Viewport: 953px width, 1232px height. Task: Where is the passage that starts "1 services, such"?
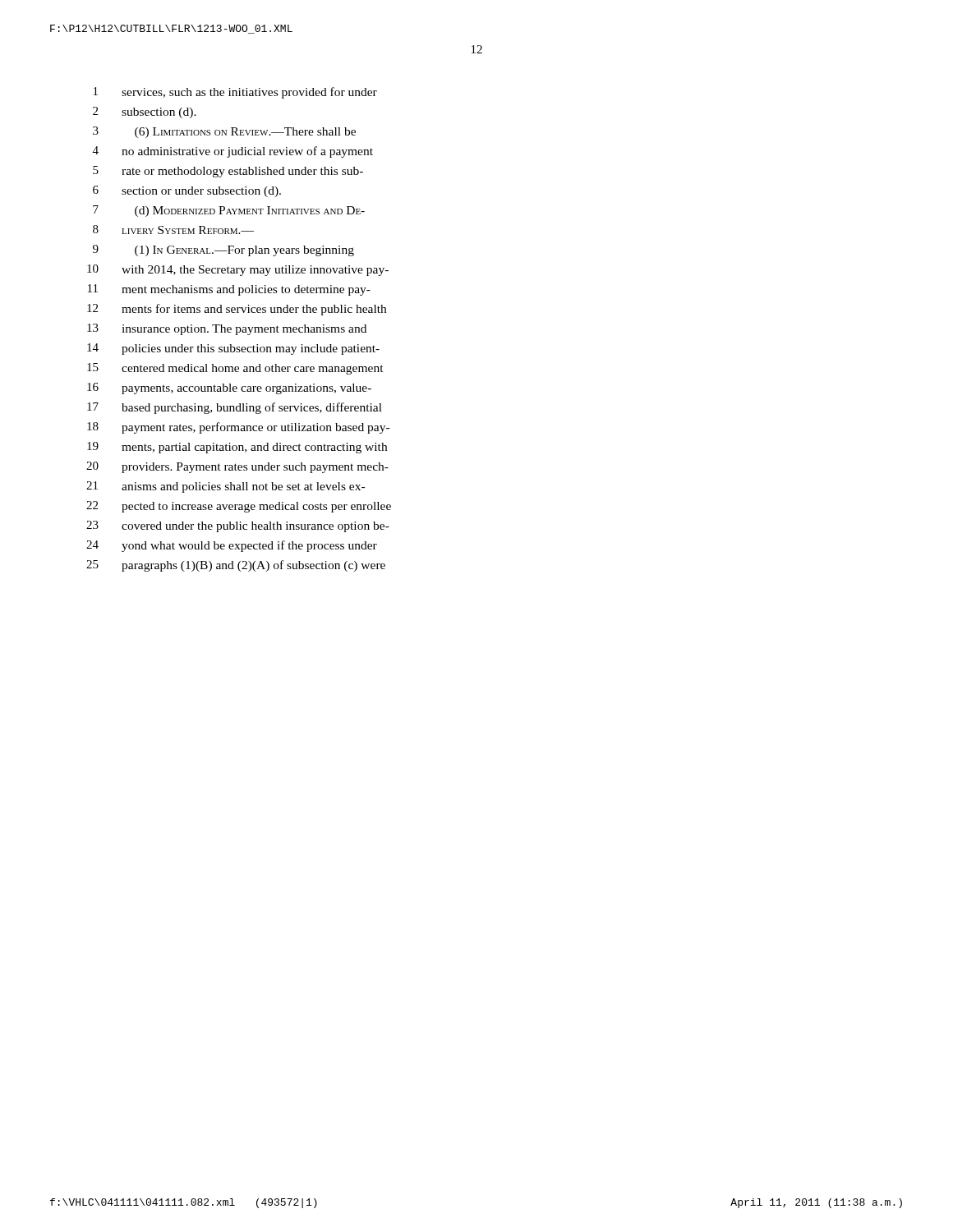coord(235,93)
